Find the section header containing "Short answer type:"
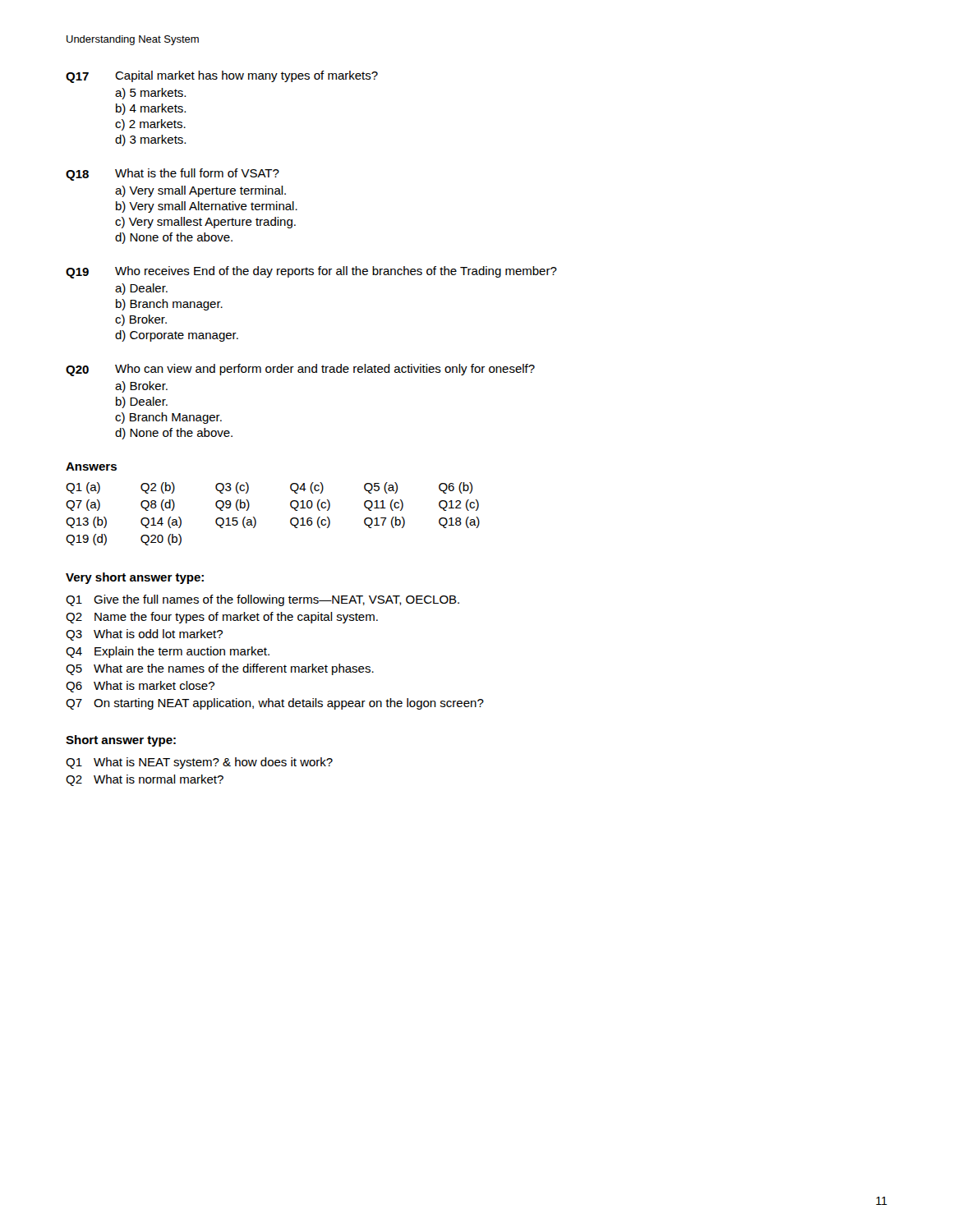The height and width of the screenshot is (1232, 953). coord(121,740)
